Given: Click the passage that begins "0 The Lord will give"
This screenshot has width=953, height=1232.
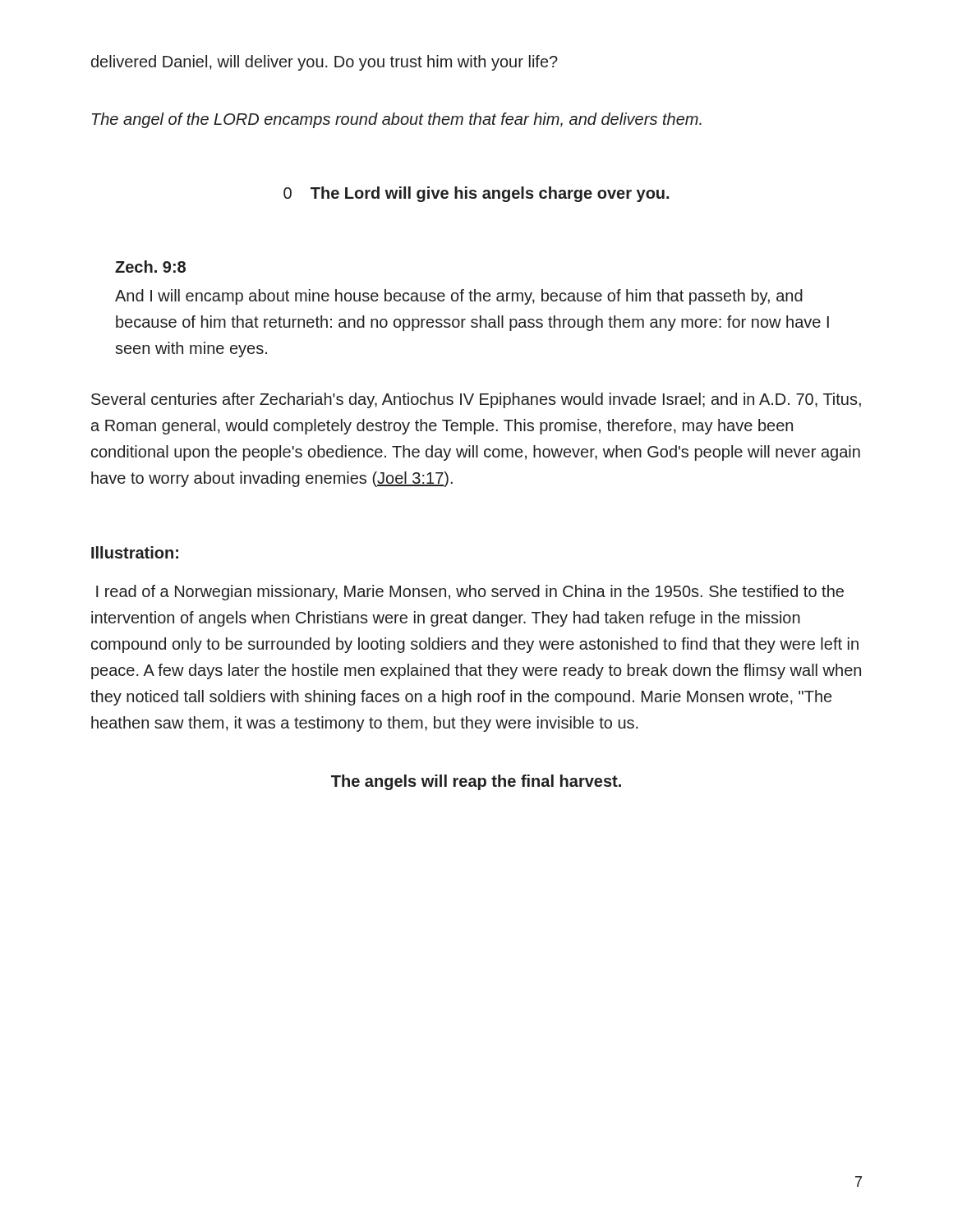Looking at the screenshot, I should 476,193.
